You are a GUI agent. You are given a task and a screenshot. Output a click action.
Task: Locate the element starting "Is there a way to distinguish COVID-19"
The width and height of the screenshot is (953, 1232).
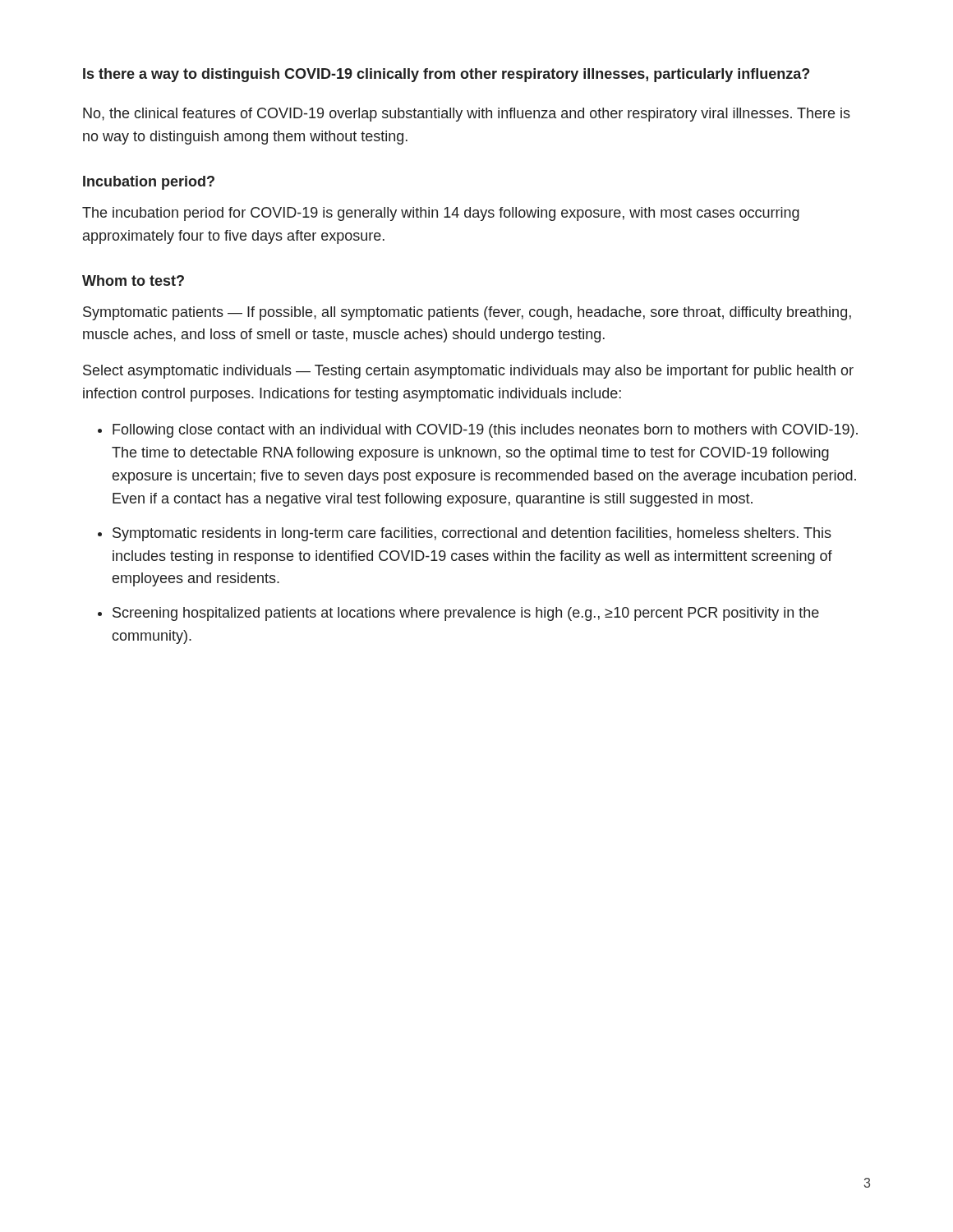tap(446, 74)
